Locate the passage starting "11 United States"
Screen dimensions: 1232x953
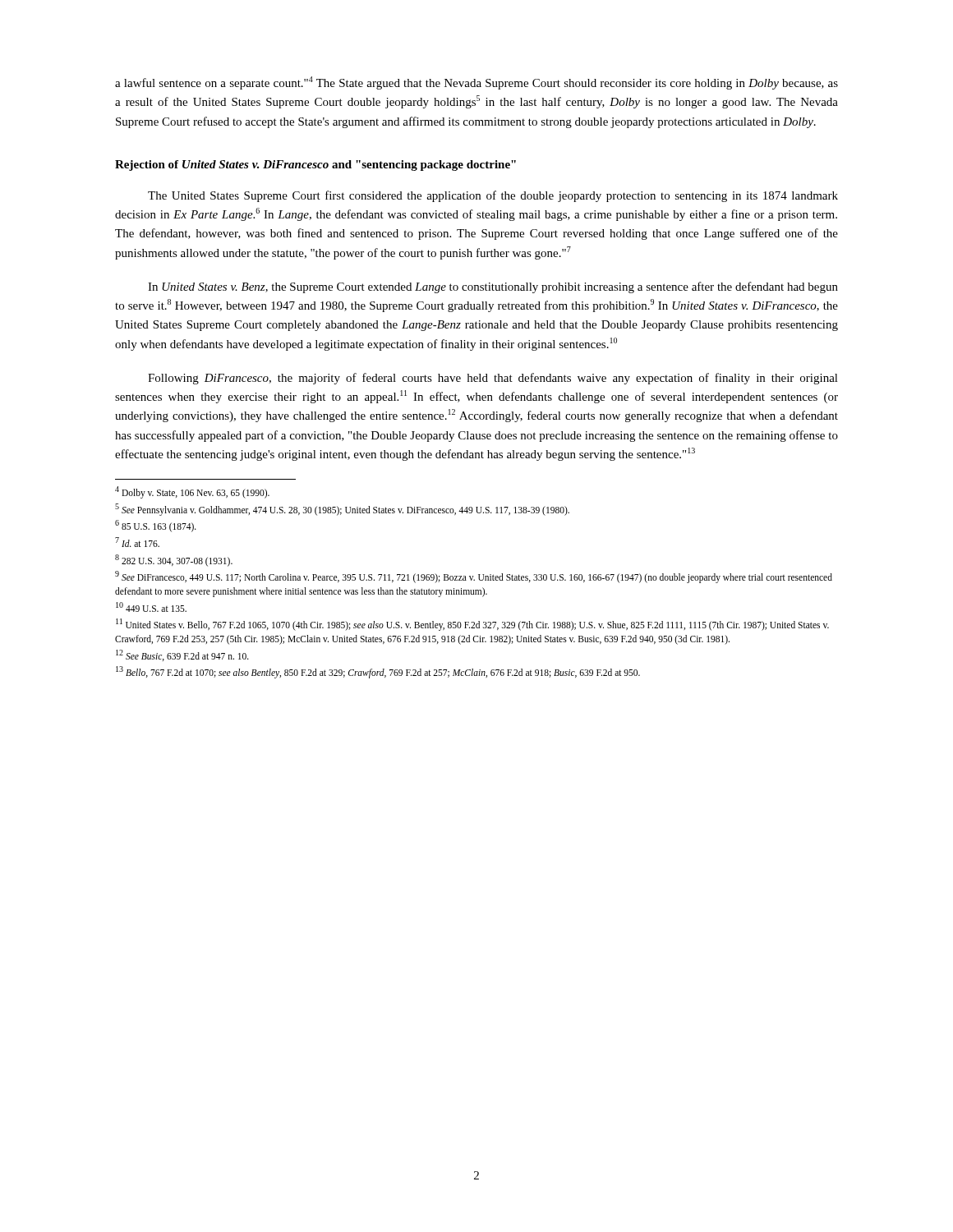[x=472, y=631]
